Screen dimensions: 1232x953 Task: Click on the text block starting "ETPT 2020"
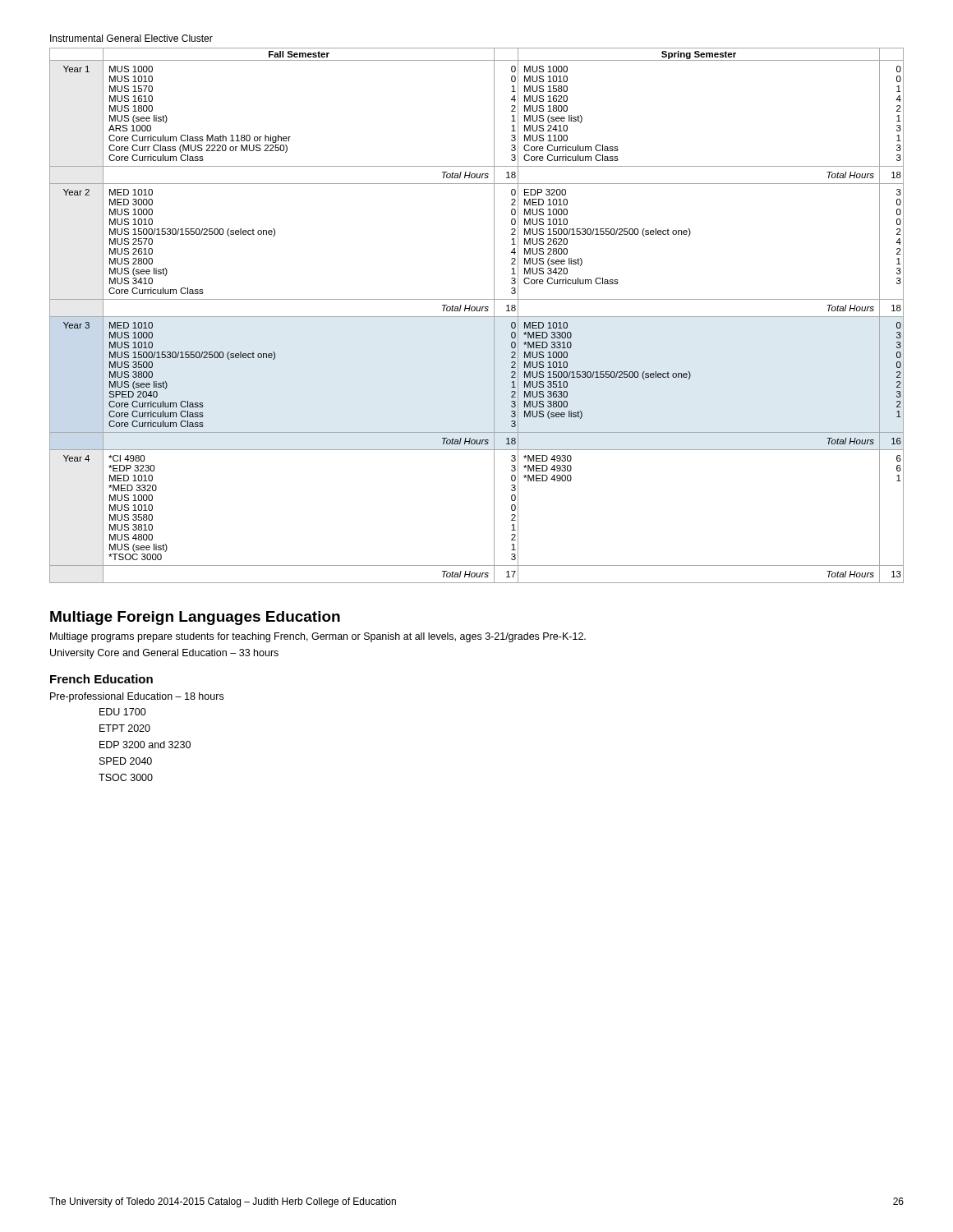pyautogui.click(x=124, y=729)
